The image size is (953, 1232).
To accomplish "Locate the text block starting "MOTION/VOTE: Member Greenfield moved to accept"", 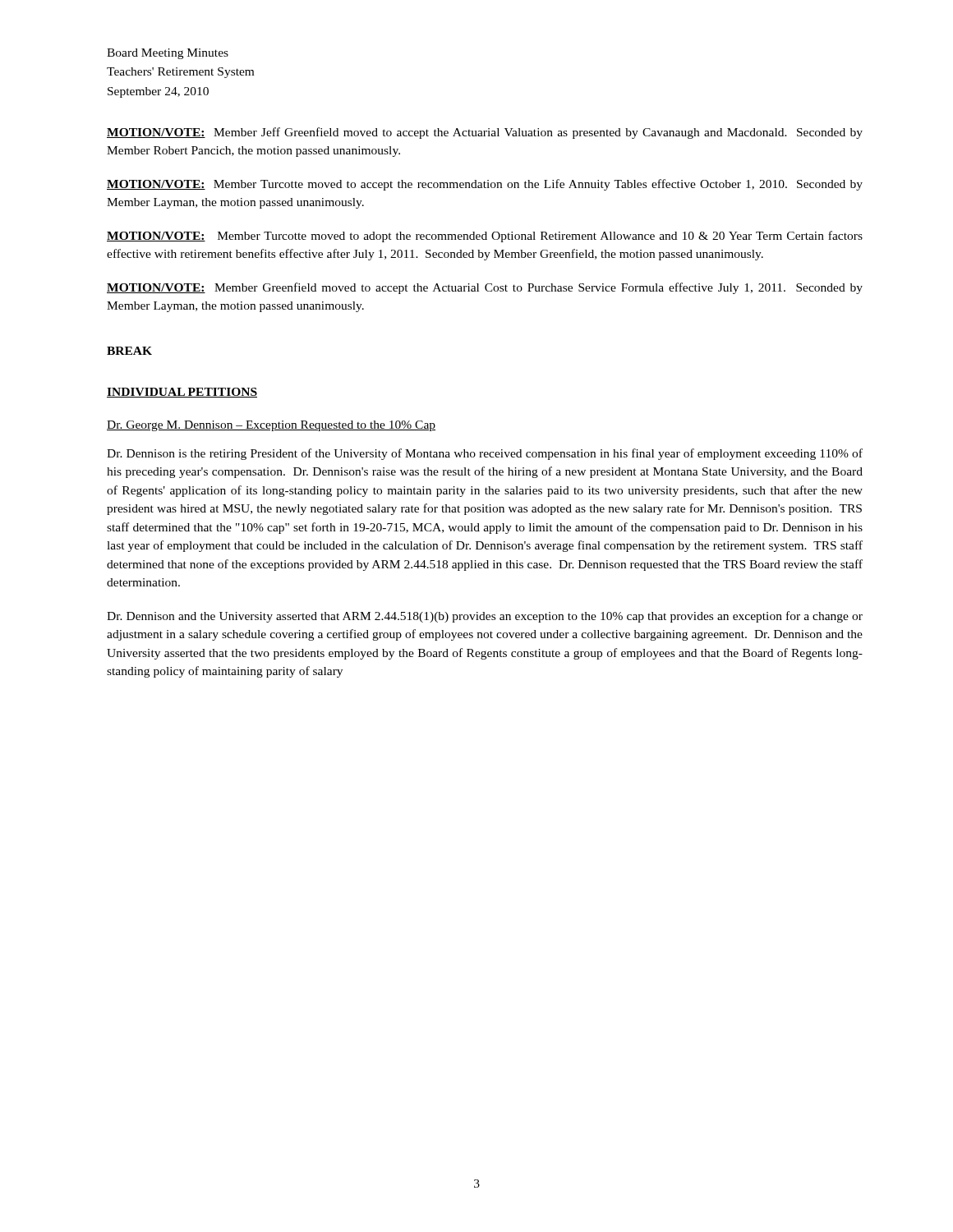I will click(x=485, y=296).
